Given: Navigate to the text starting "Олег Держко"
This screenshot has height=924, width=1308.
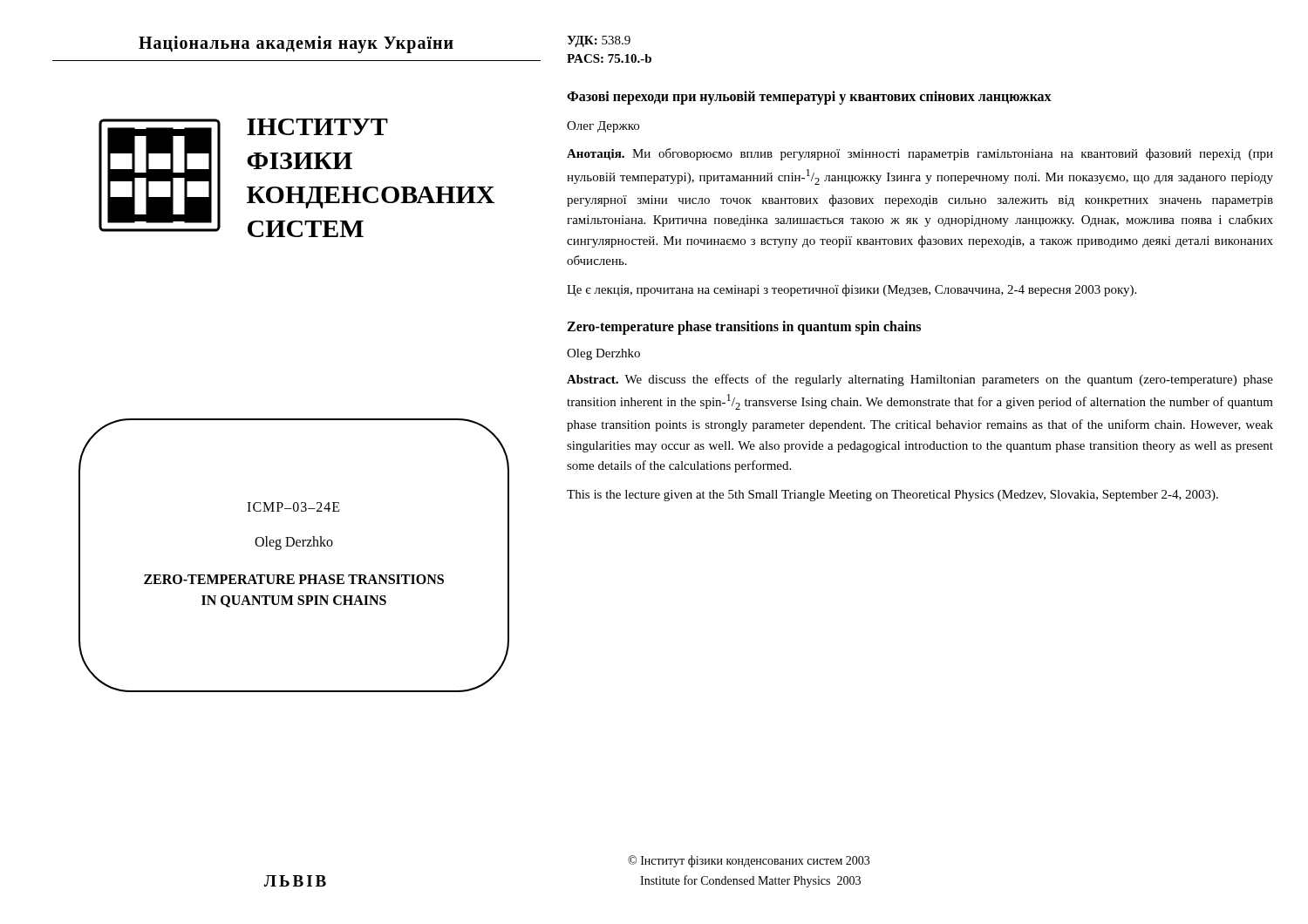Looking at the screenshot, I should [603, 126].
